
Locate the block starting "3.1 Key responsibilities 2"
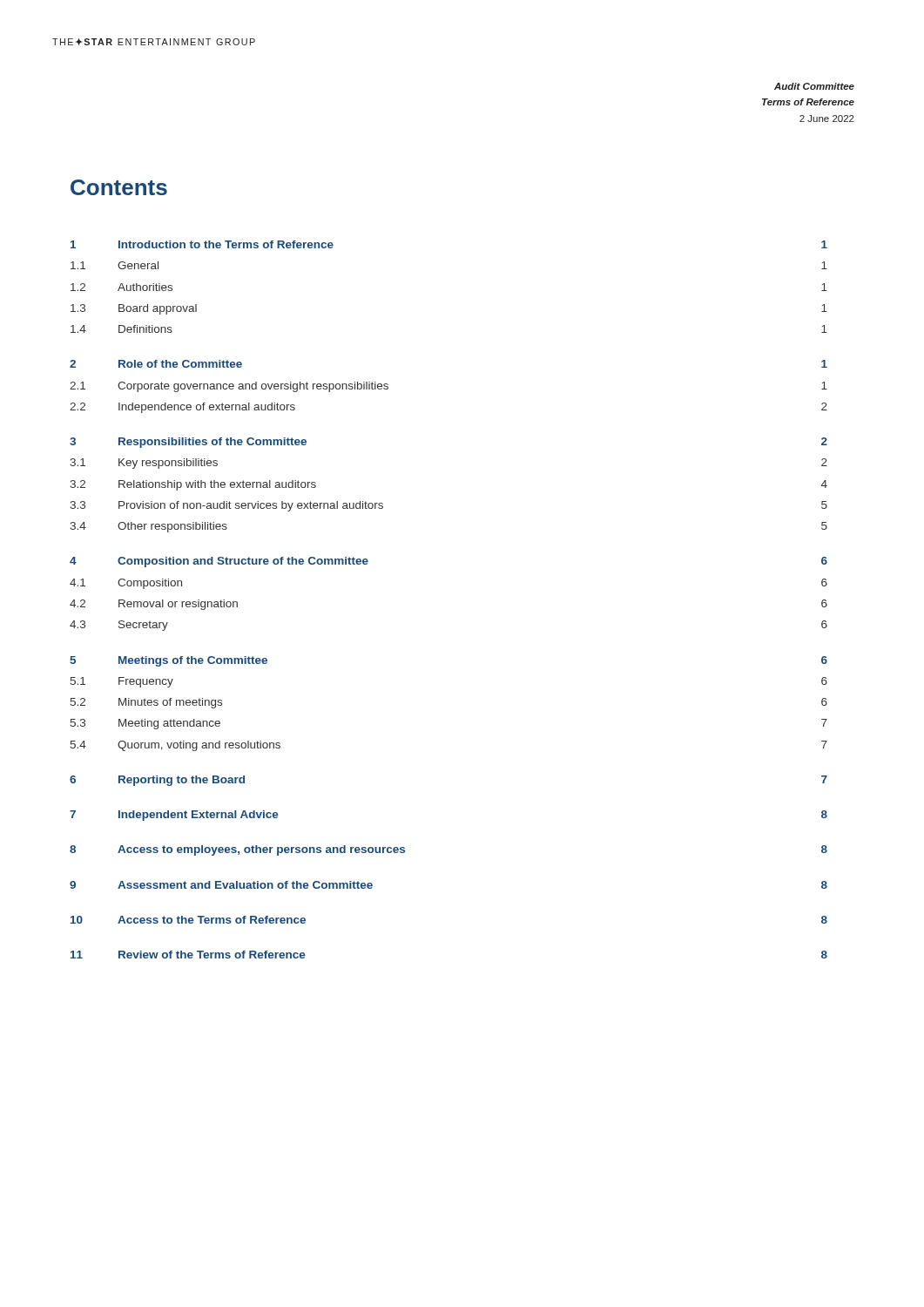tap(166, 465)
